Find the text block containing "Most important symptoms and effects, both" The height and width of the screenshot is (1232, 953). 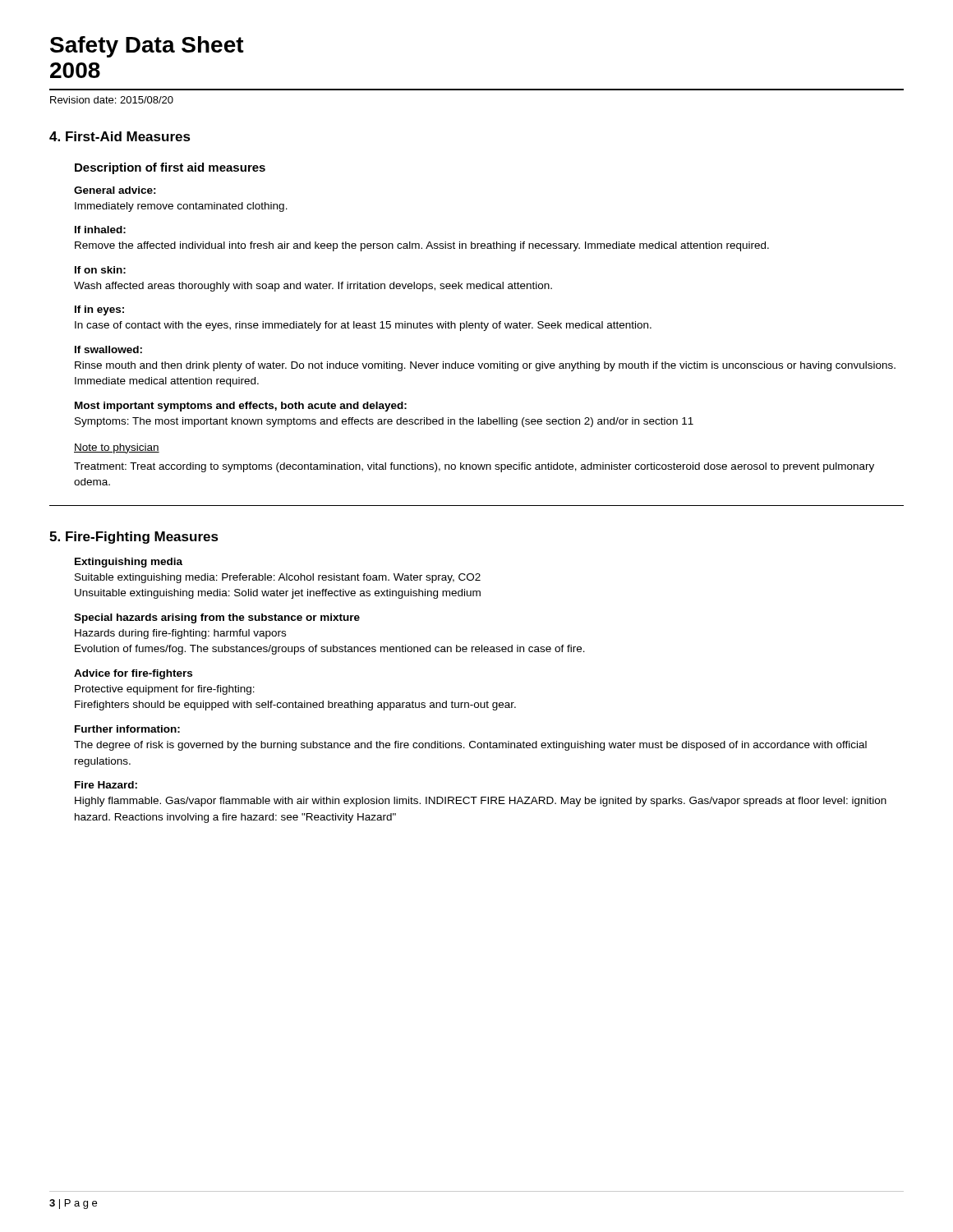476,414
